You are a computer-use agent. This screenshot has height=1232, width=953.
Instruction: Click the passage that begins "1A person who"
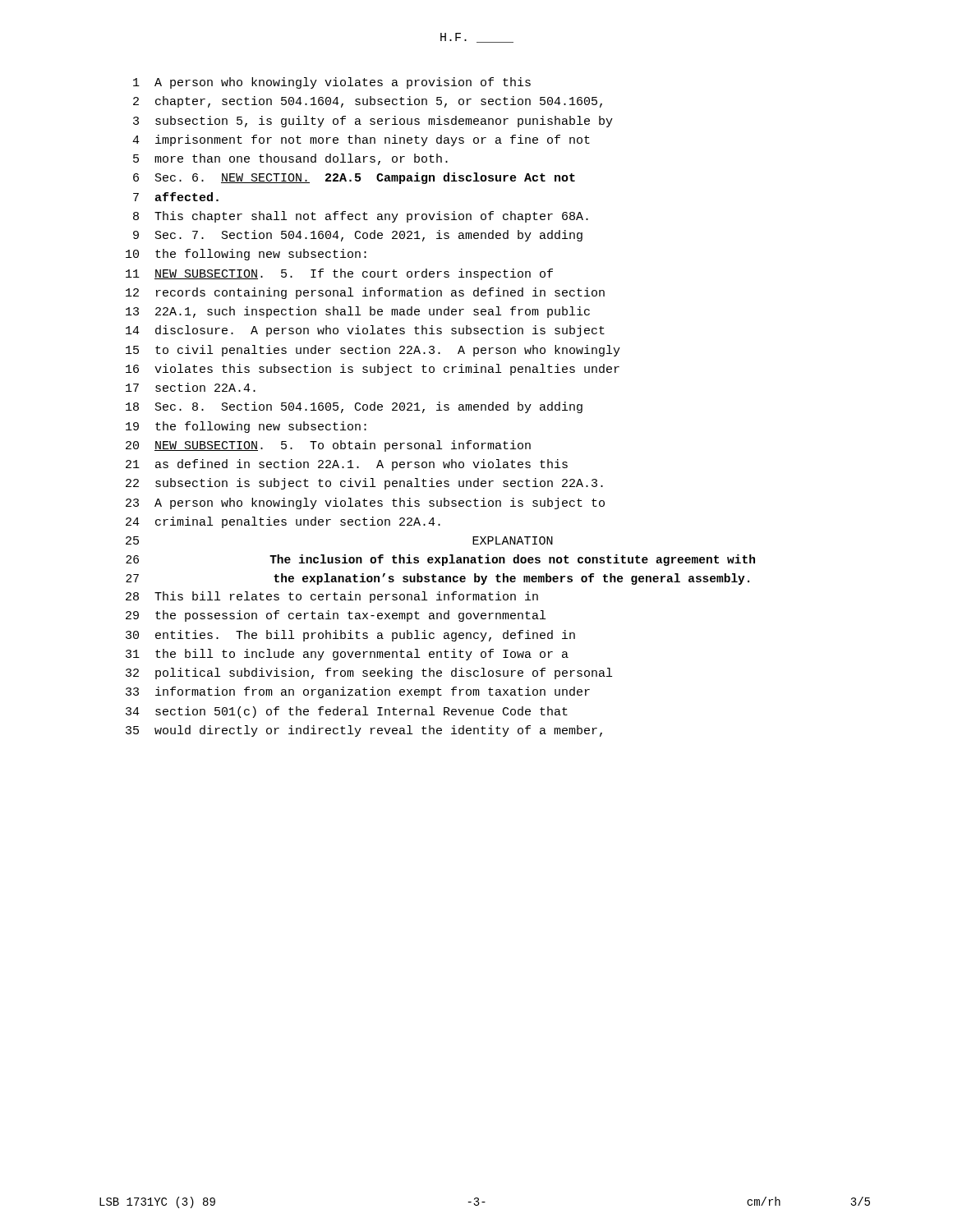485,122
